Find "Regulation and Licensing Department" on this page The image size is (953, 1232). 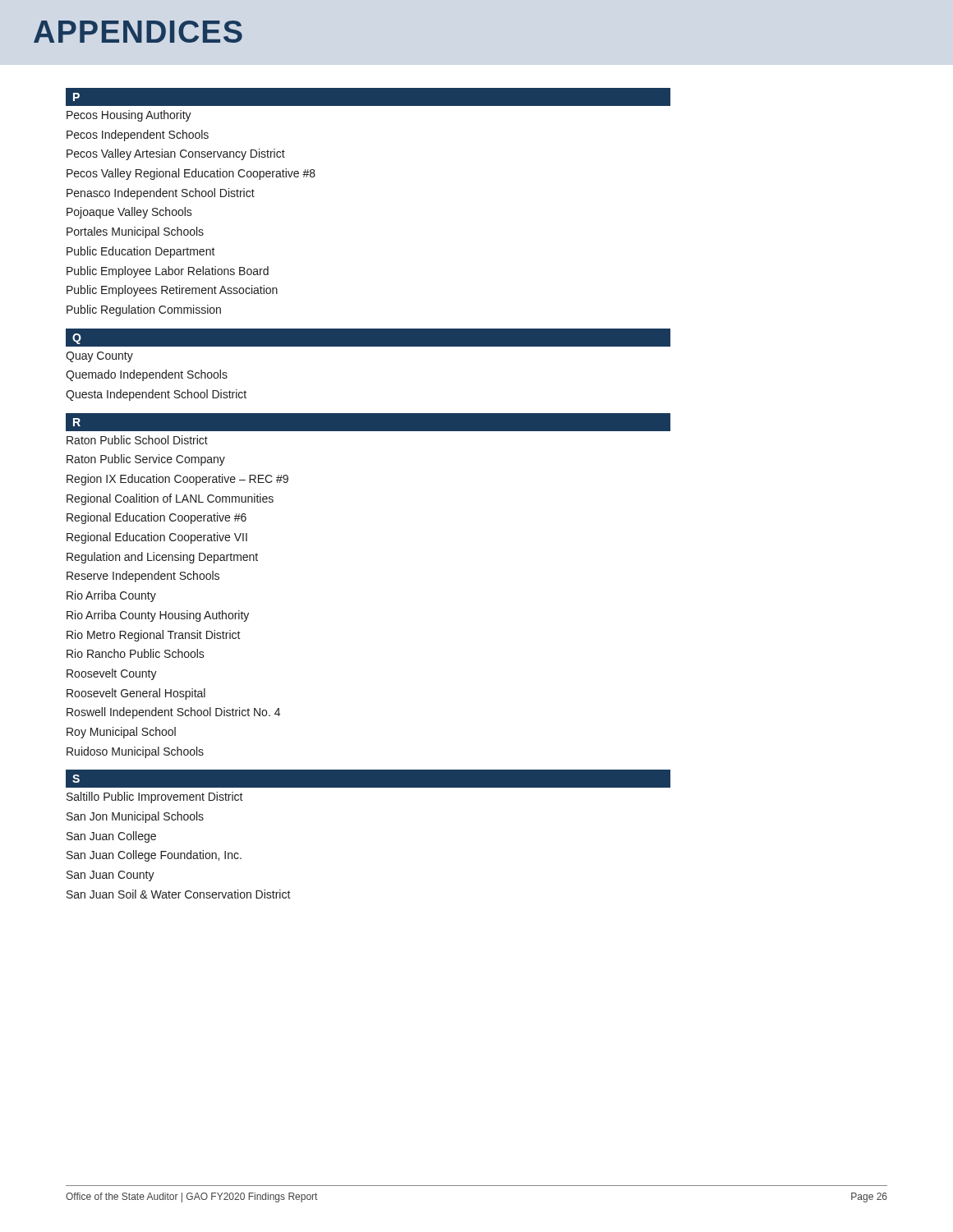pos(162,557)
